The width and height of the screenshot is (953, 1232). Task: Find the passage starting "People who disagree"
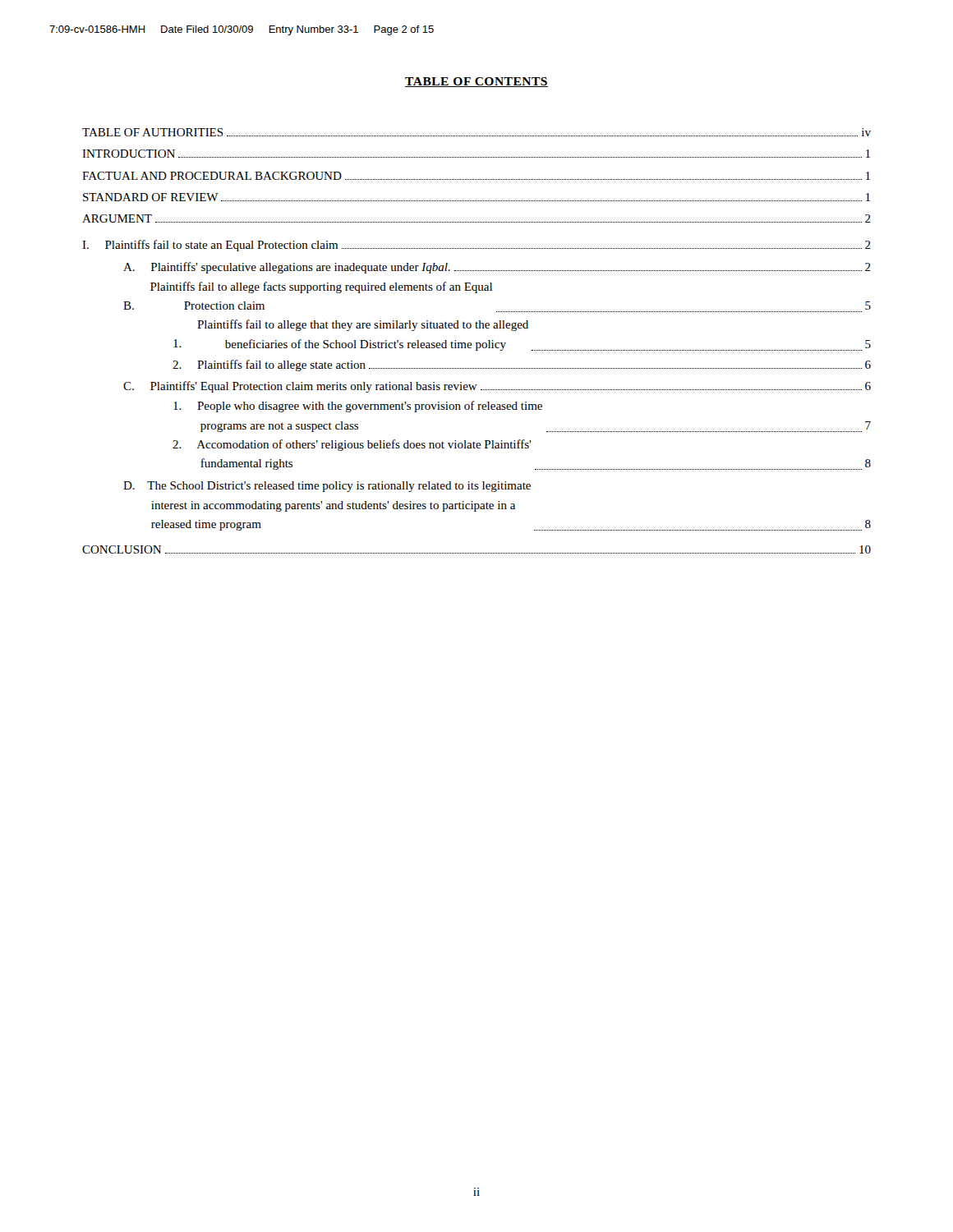point(522,416)
